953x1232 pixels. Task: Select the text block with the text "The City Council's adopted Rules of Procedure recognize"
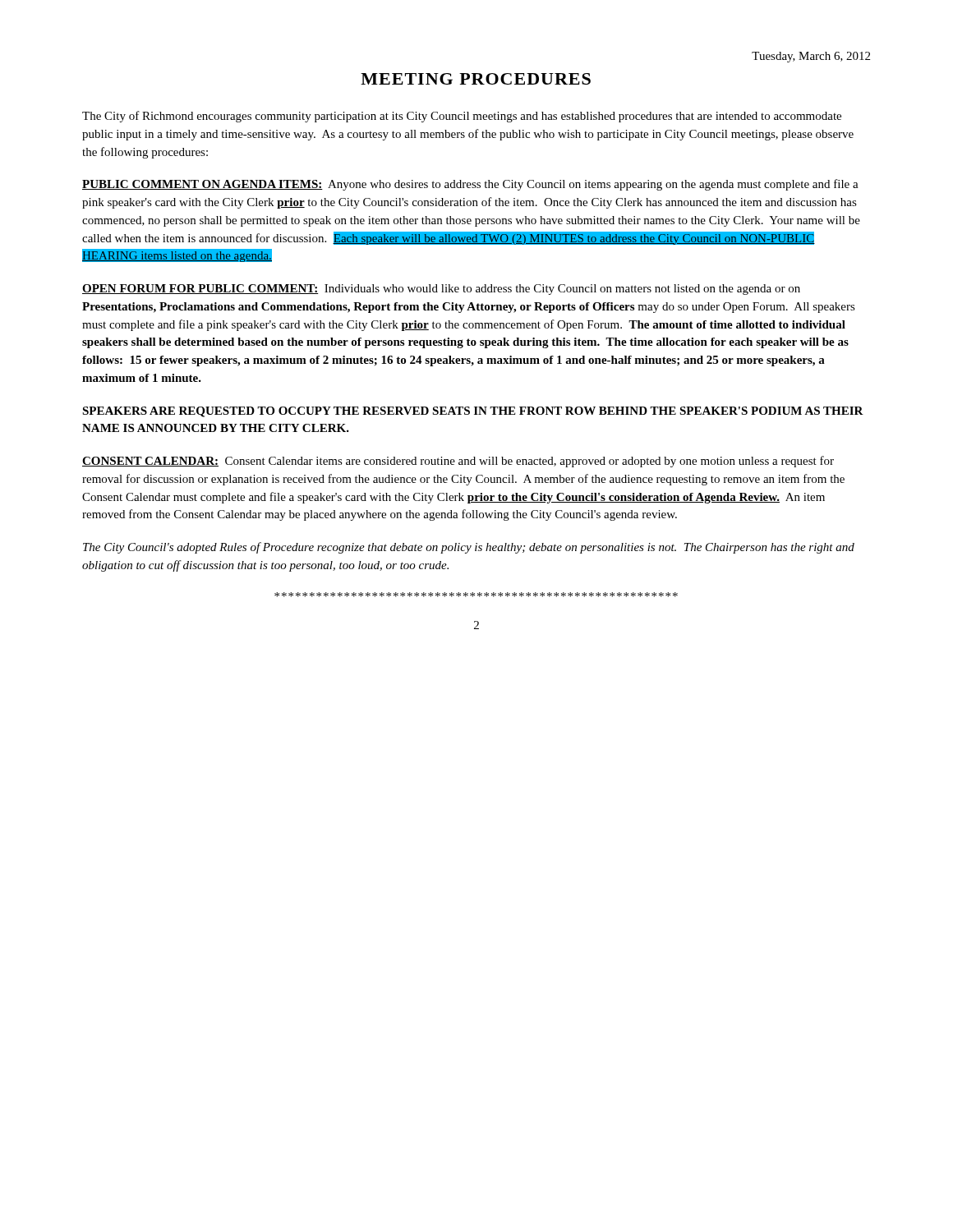point(468,556)
